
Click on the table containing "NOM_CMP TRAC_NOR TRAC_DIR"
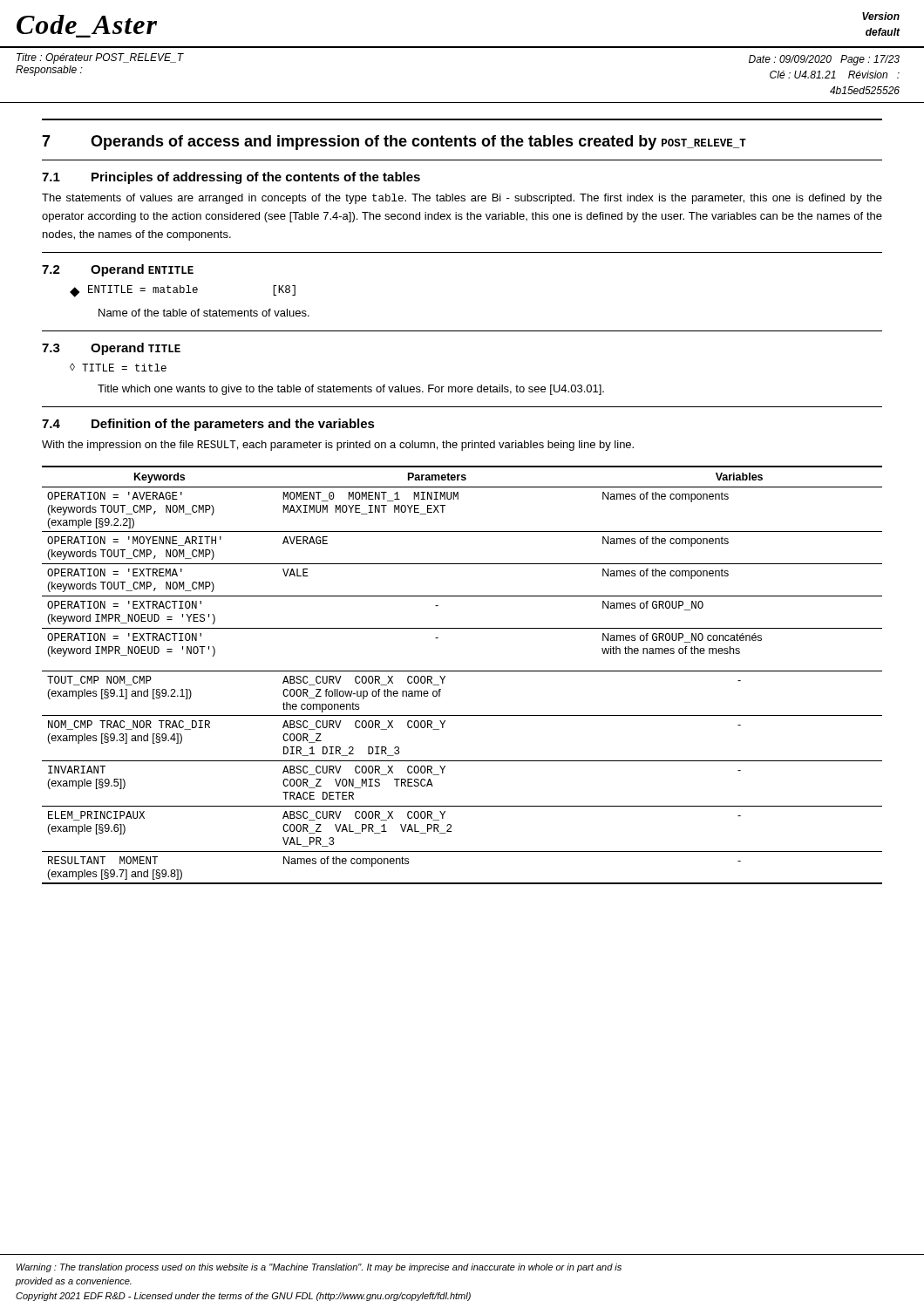coord(462,675)
